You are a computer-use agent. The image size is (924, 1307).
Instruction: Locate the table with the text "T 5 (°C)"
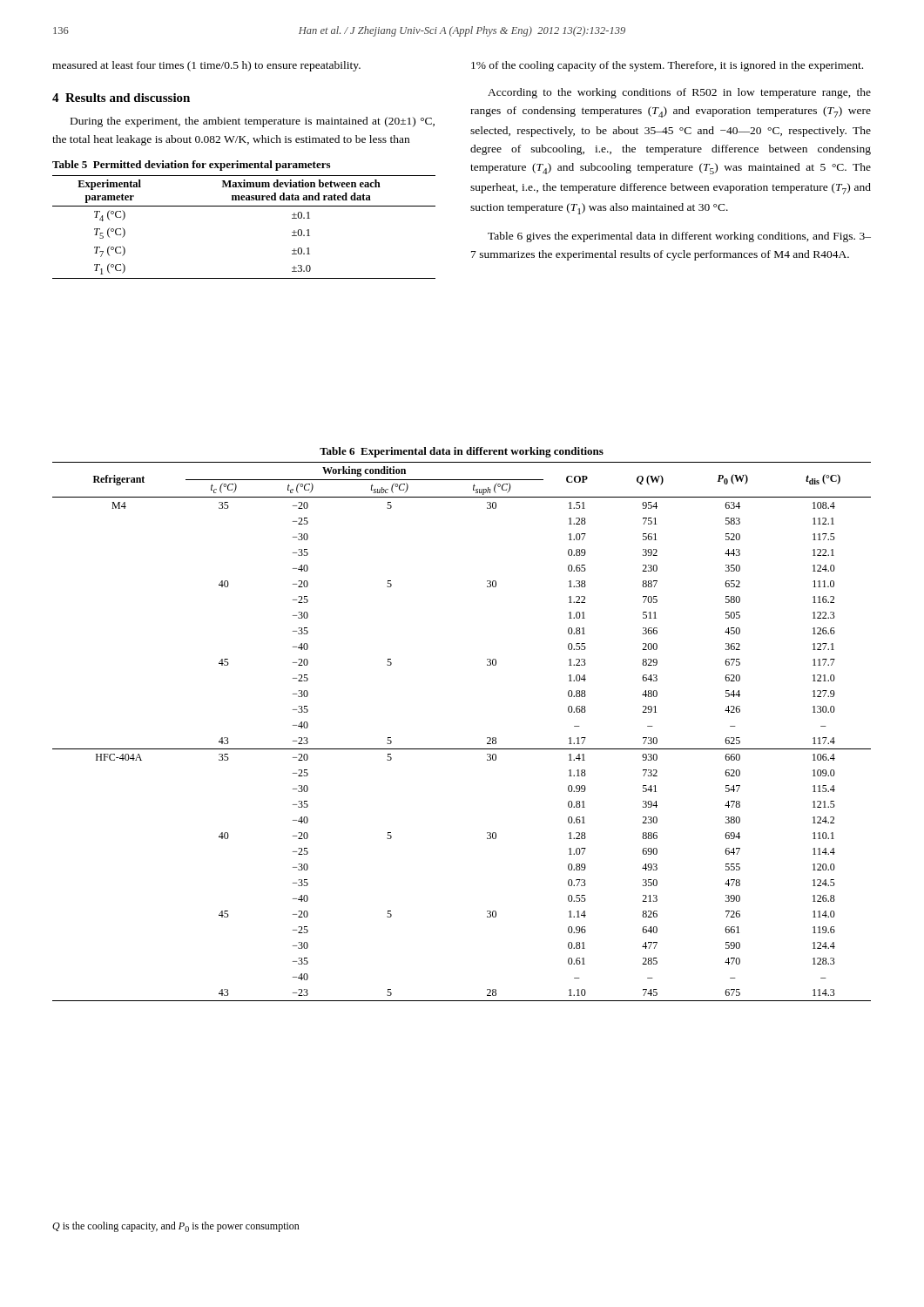tap(244, 227)
